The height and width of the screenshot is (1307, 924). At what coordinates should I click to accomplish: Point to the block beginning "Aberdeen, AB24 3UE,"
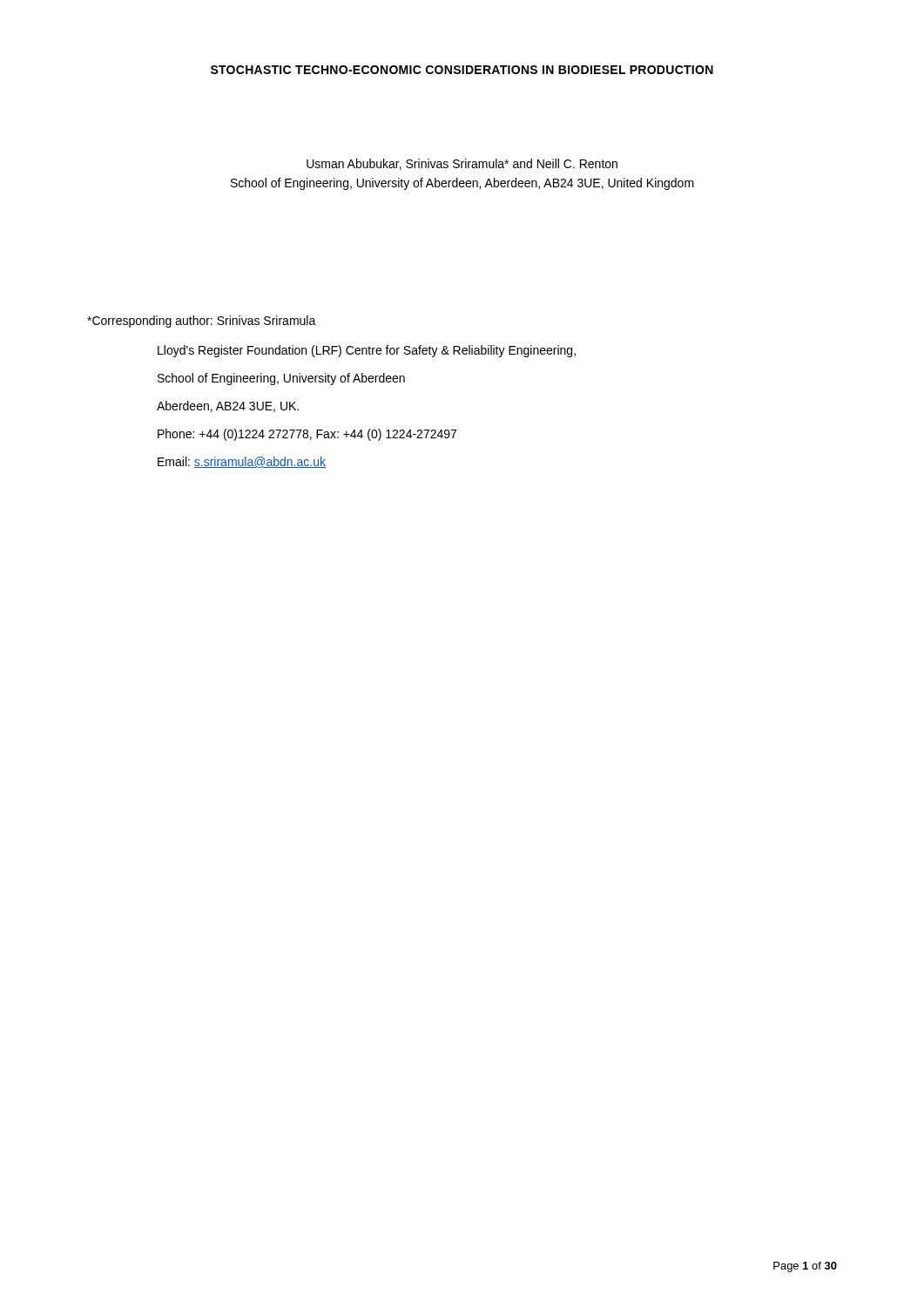coord(228,406)
